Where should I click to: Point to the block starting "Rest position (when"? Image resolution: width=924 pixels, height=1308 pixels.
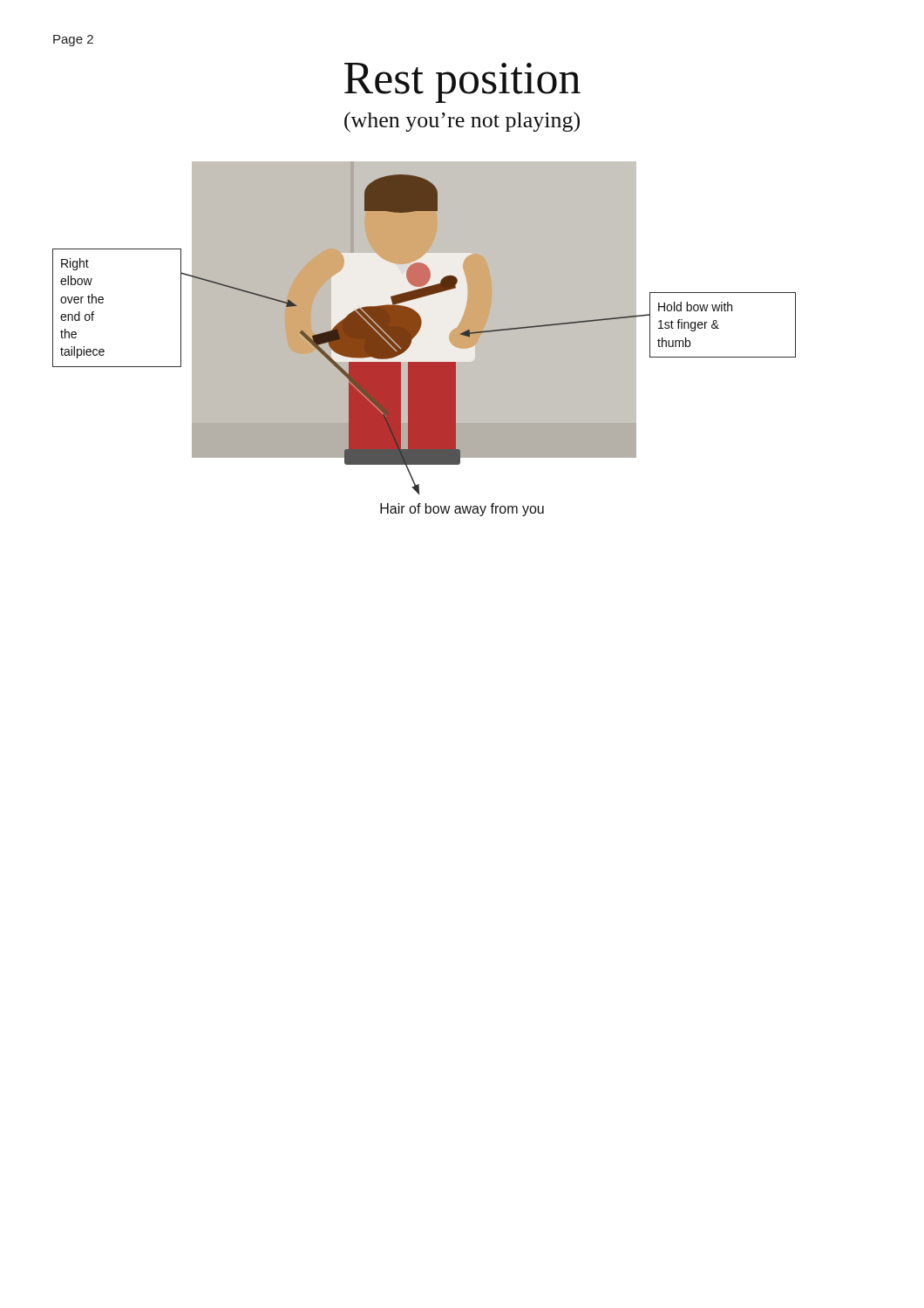(462, 93)
